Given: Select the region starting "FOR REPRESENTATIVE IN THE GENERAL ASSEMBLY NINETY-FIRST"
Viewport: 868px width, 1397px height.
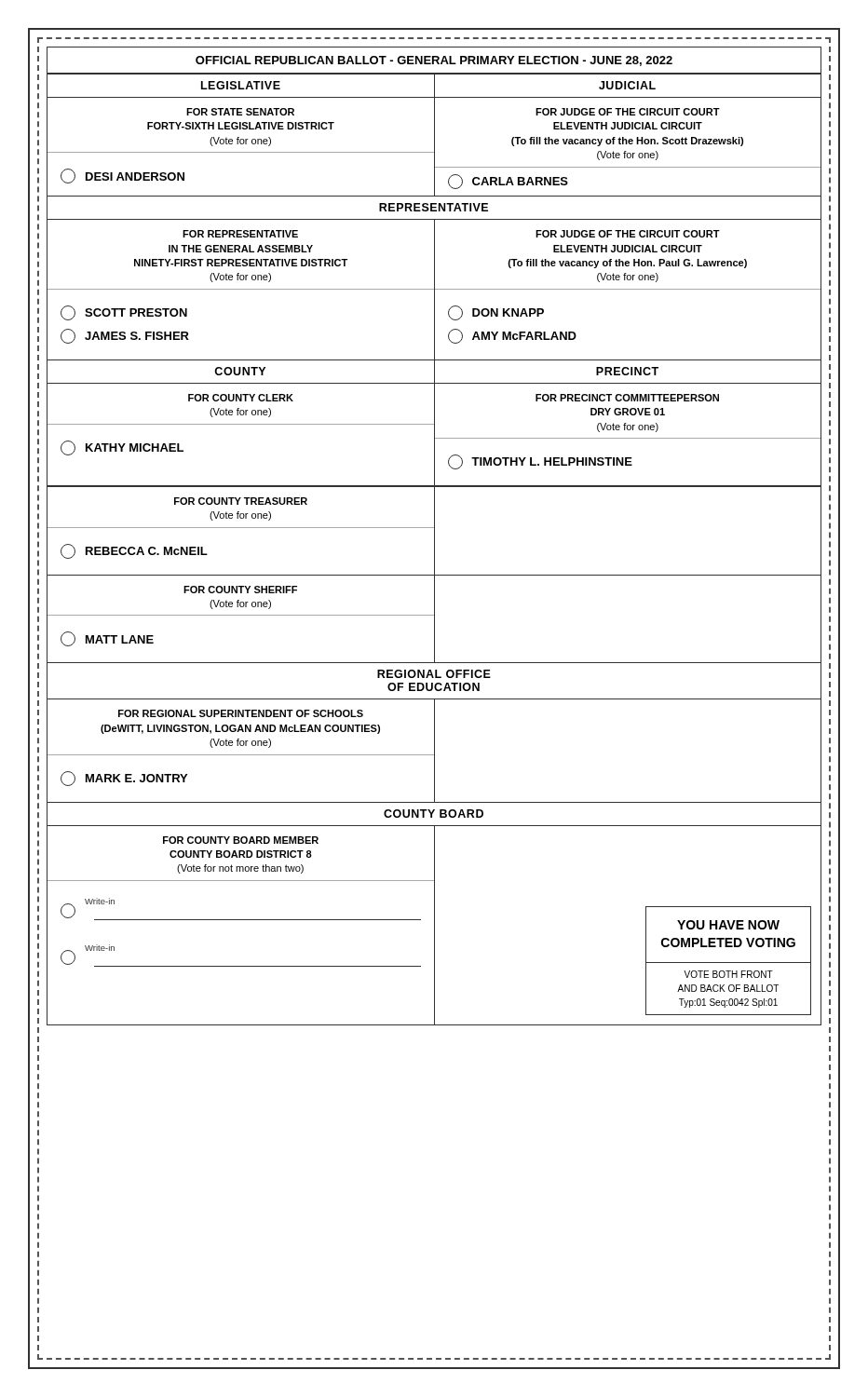Looking at the screenshot, I should pyautogui.click(x=241, y=255).
